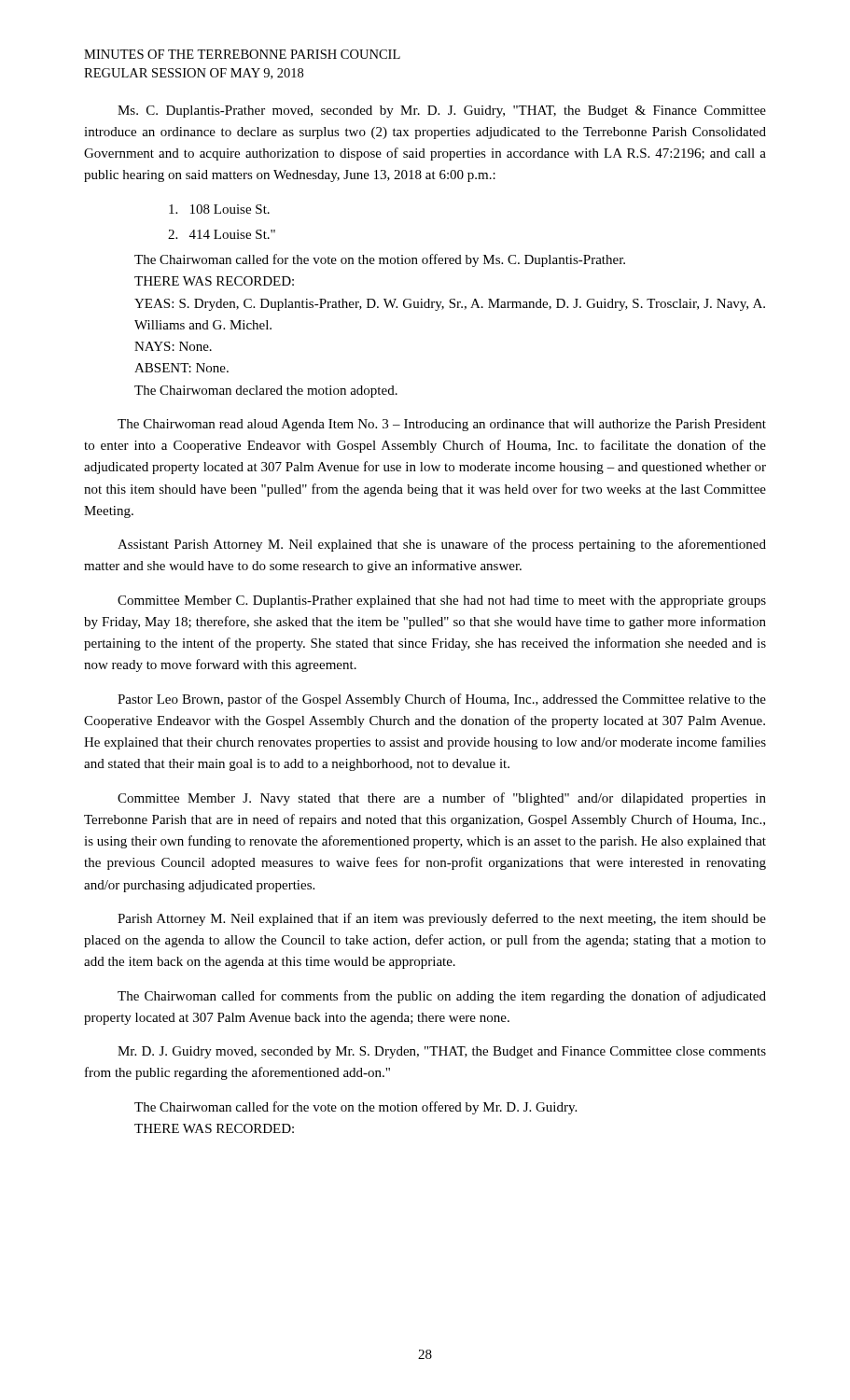The width and height of the screenshot is (850, 1400).
Task: Select the text block starting "Committee Member J. Navy stated"
Action: [425, 841]
